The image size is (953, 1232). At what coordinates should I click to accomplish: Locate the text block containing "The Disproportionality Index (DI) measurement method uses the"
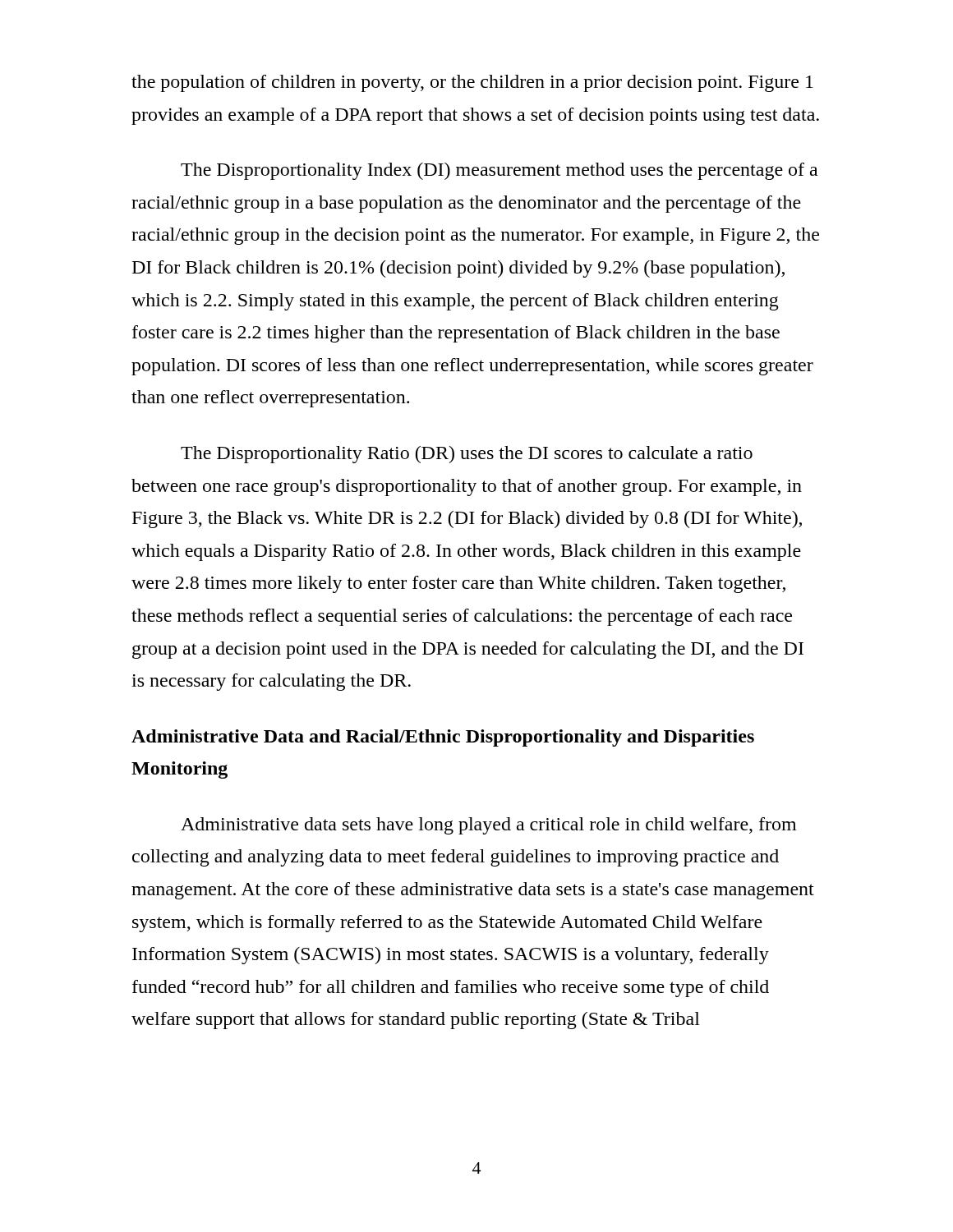point(476,283)
